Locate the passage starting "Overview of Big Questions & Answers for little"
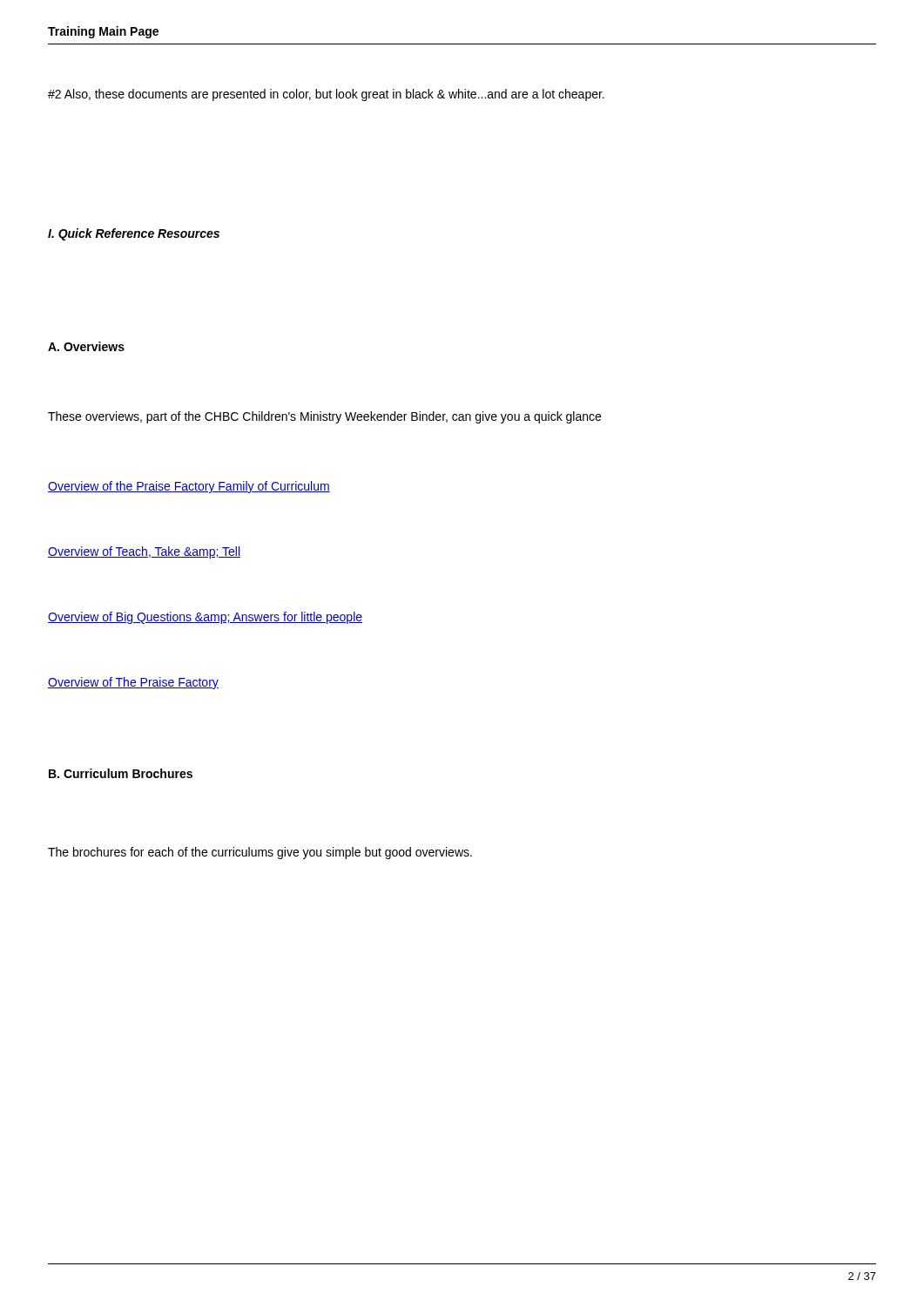 205,617
